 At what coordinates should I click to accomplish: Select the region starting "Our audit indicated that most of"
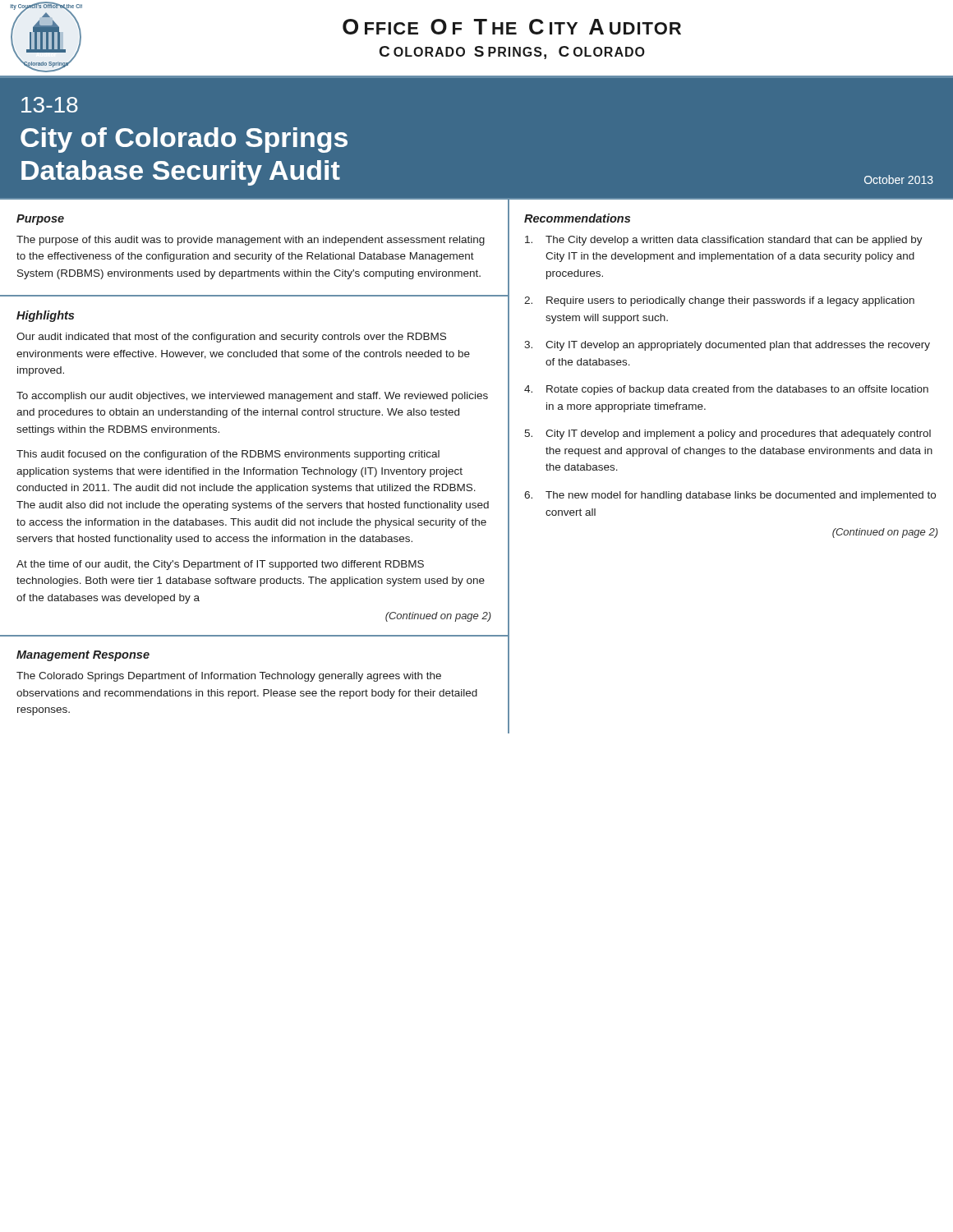pyautogui.click(x=243, y=353)
